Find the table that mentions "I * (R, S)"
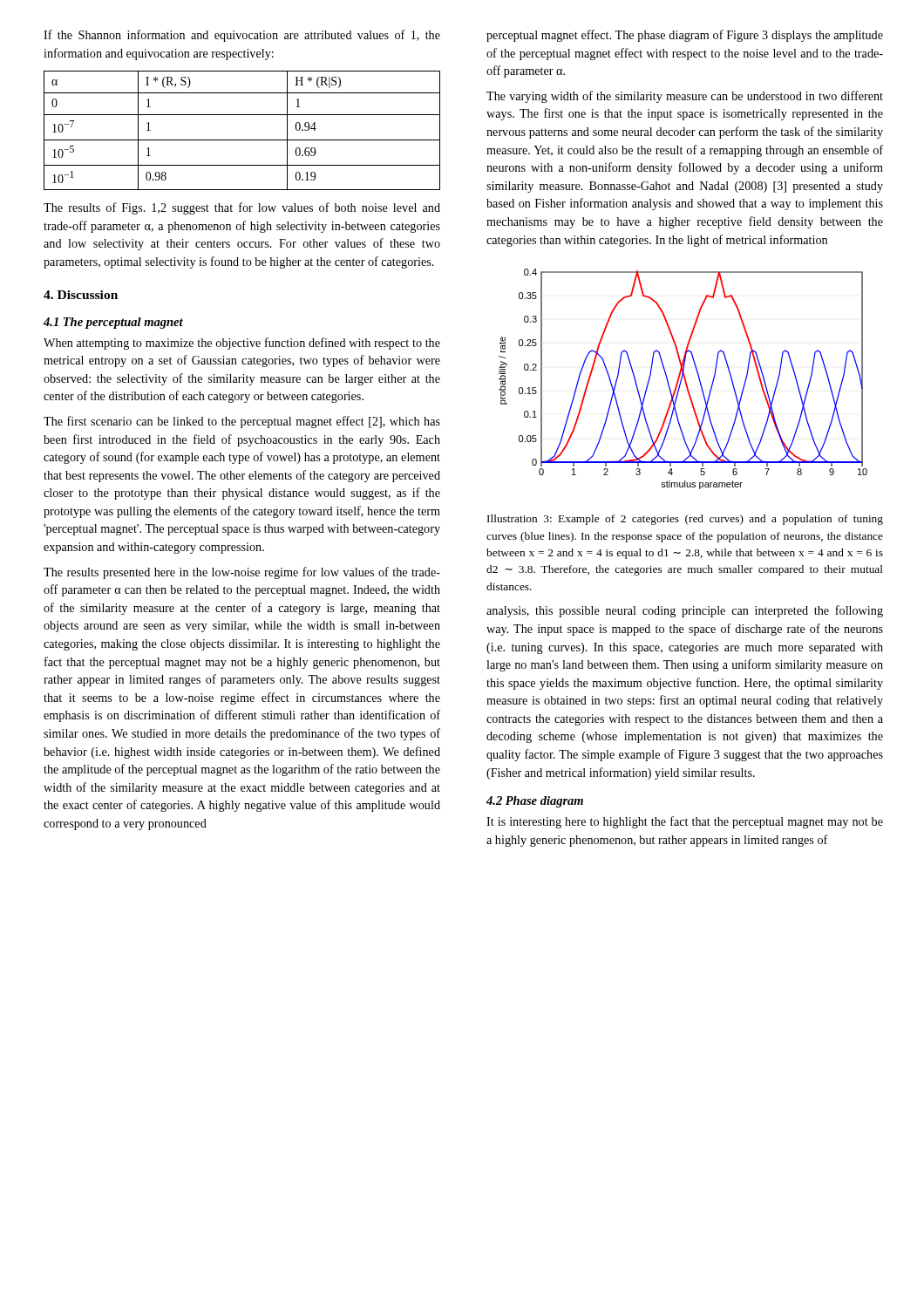 tap(242, 130)
